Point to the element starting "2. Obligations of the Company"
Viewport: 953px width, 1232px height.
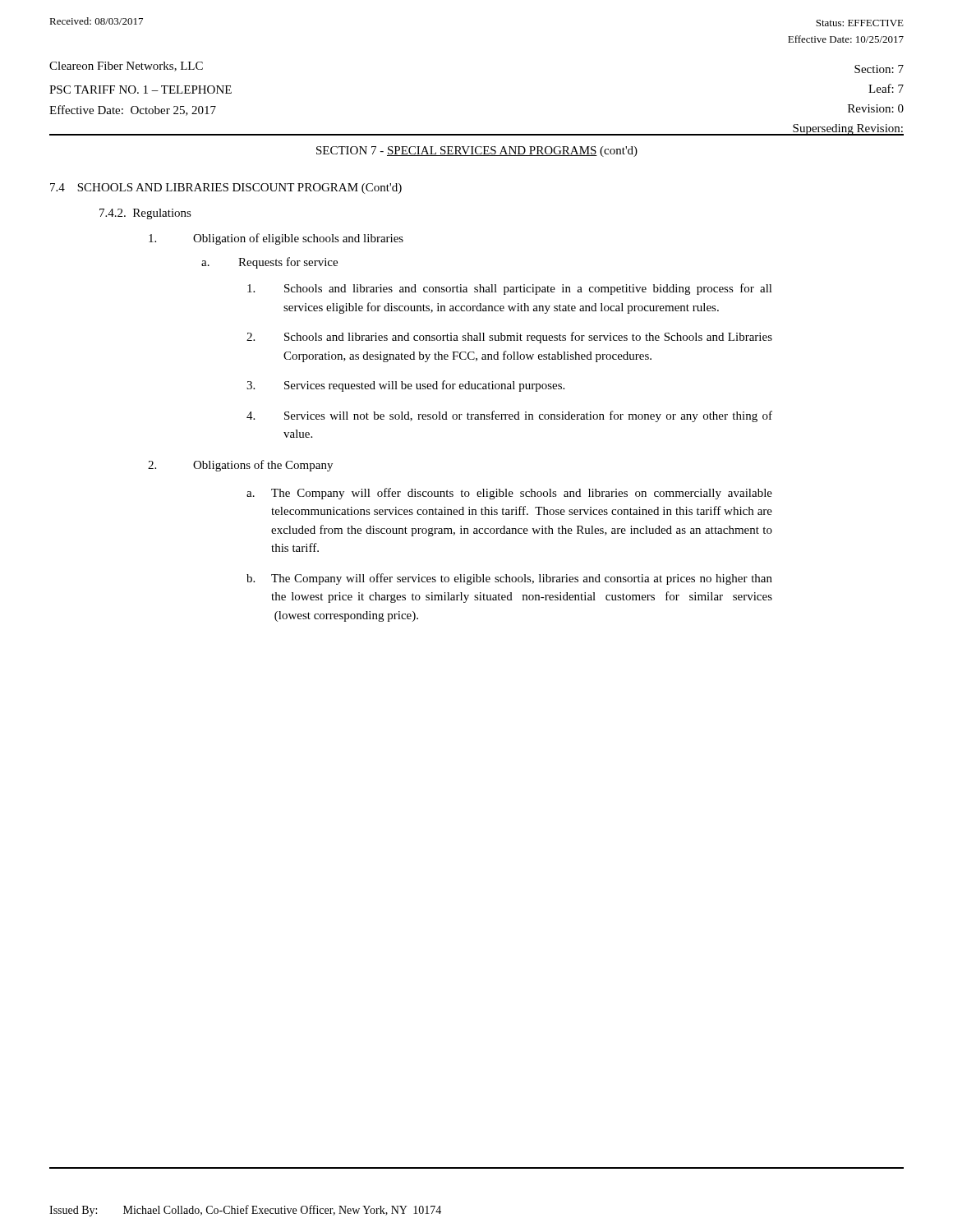point(240,465)
